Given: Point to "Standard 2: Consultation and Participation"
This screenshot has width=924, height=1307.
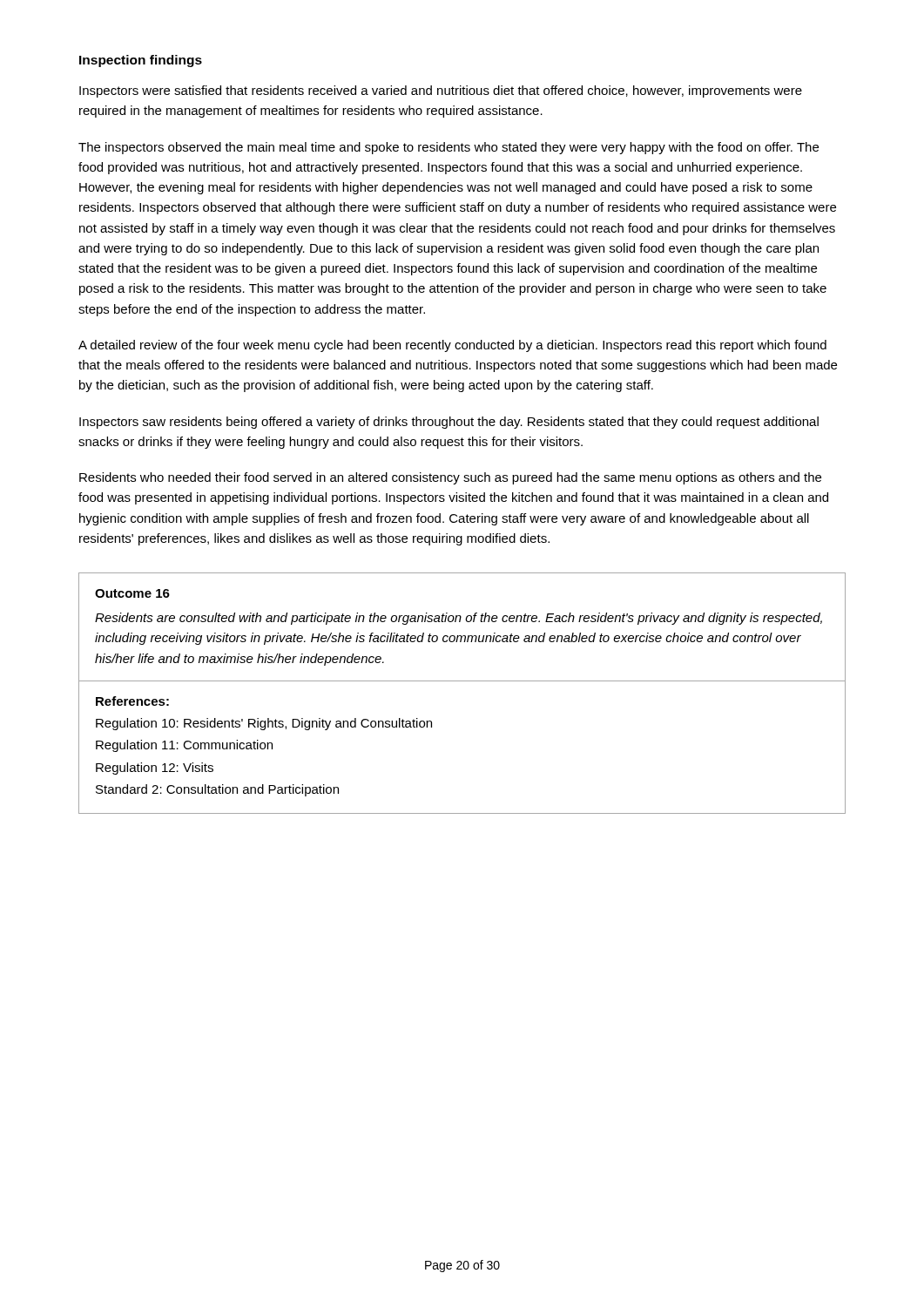Looking at the screenshot, I should coord(217,789).
